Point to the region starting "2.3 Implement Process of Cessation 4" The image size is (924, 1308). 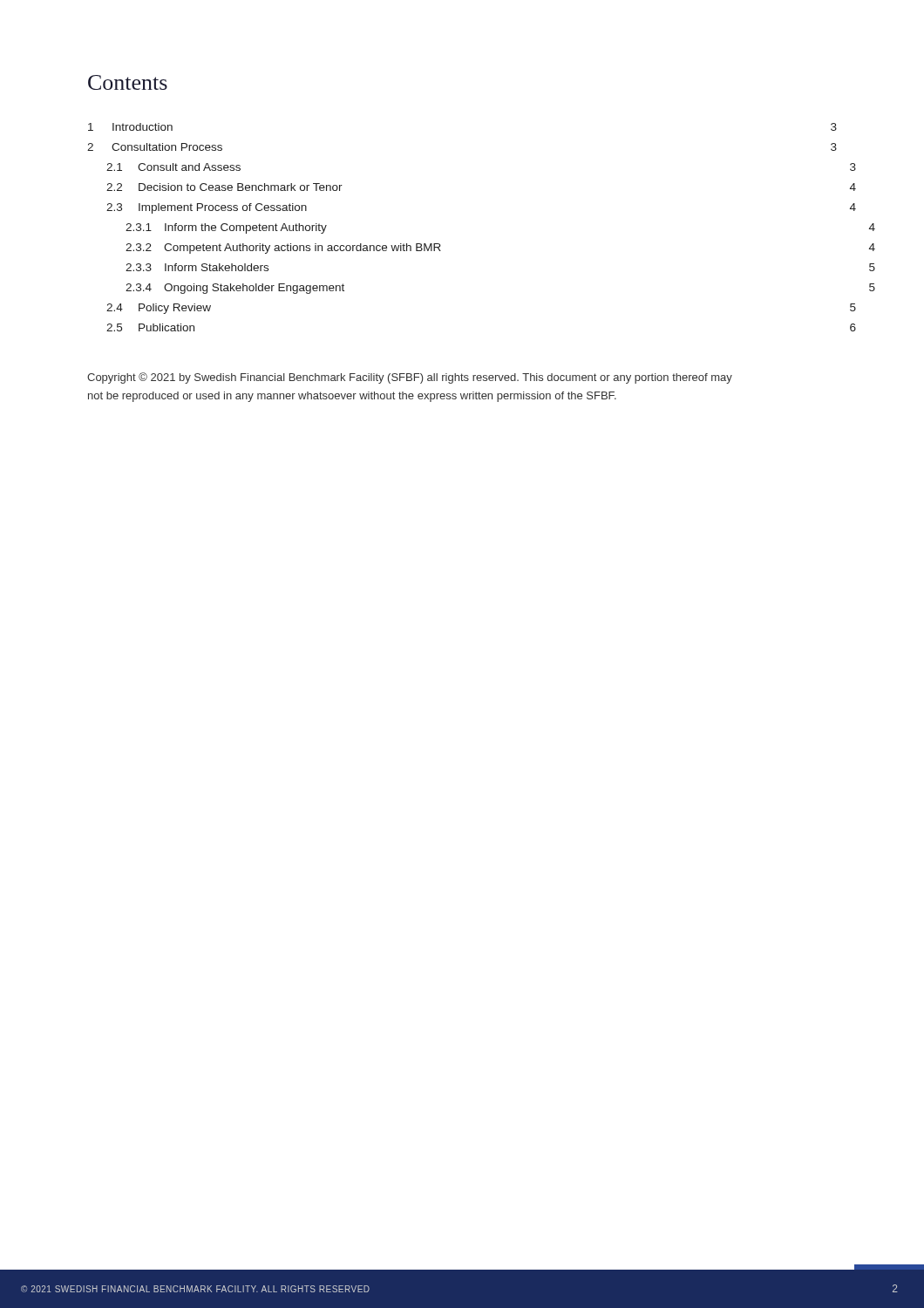(207, 208)
